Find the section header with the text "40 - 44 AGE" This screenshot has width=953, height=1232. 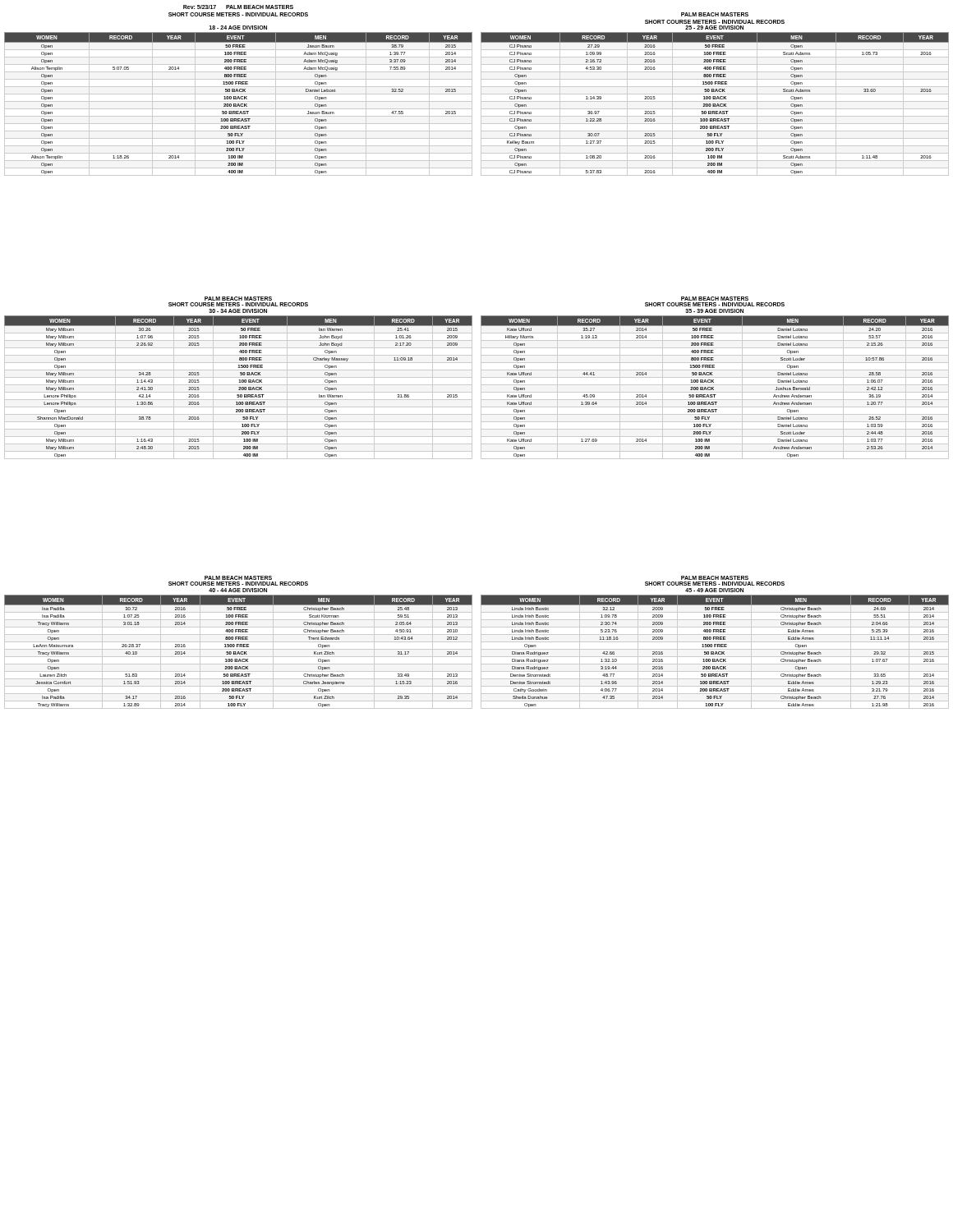(238, 590)
